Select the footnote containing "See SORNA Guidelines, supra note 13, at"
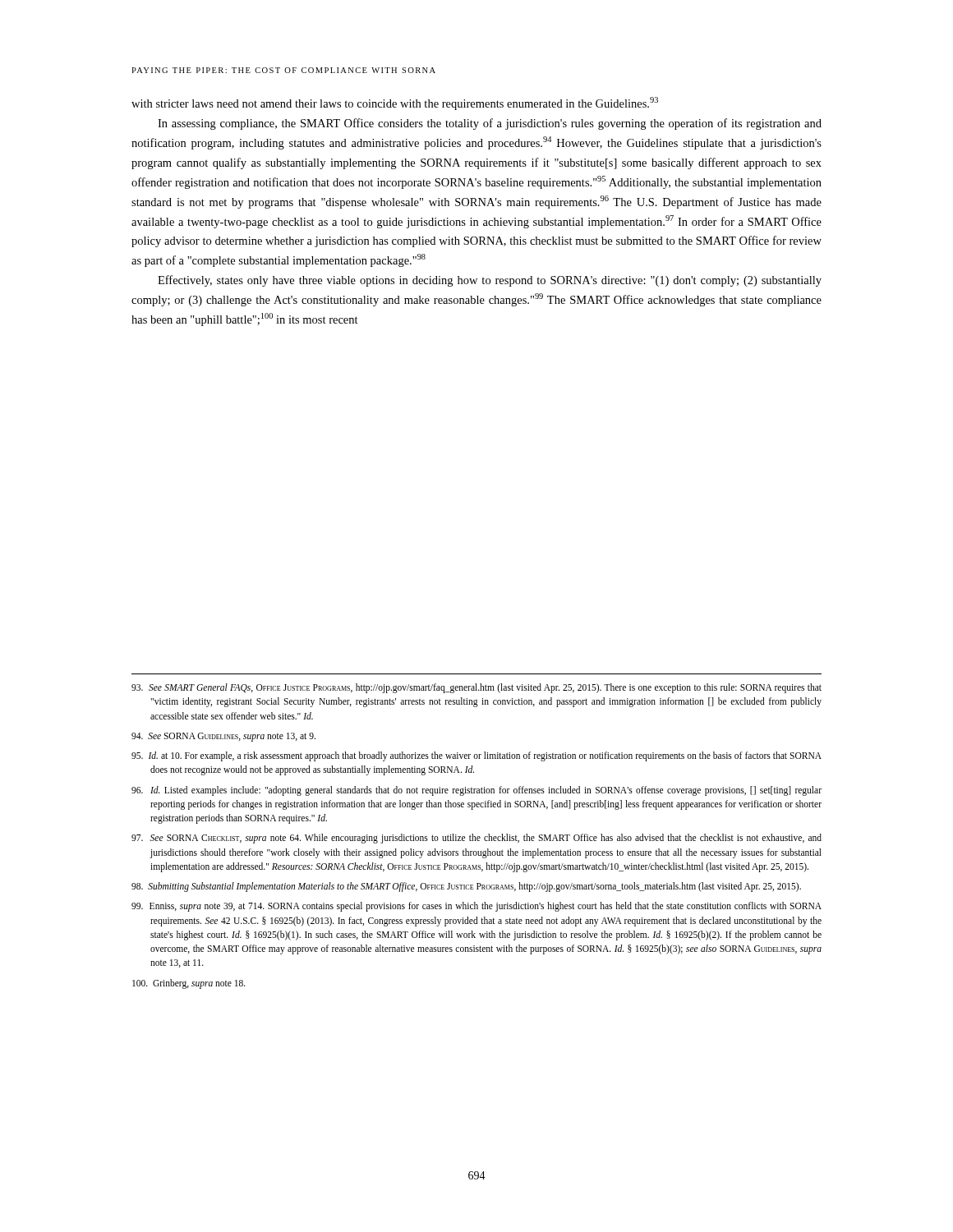Screen dimensions: 1232x953 click(224, 736)
